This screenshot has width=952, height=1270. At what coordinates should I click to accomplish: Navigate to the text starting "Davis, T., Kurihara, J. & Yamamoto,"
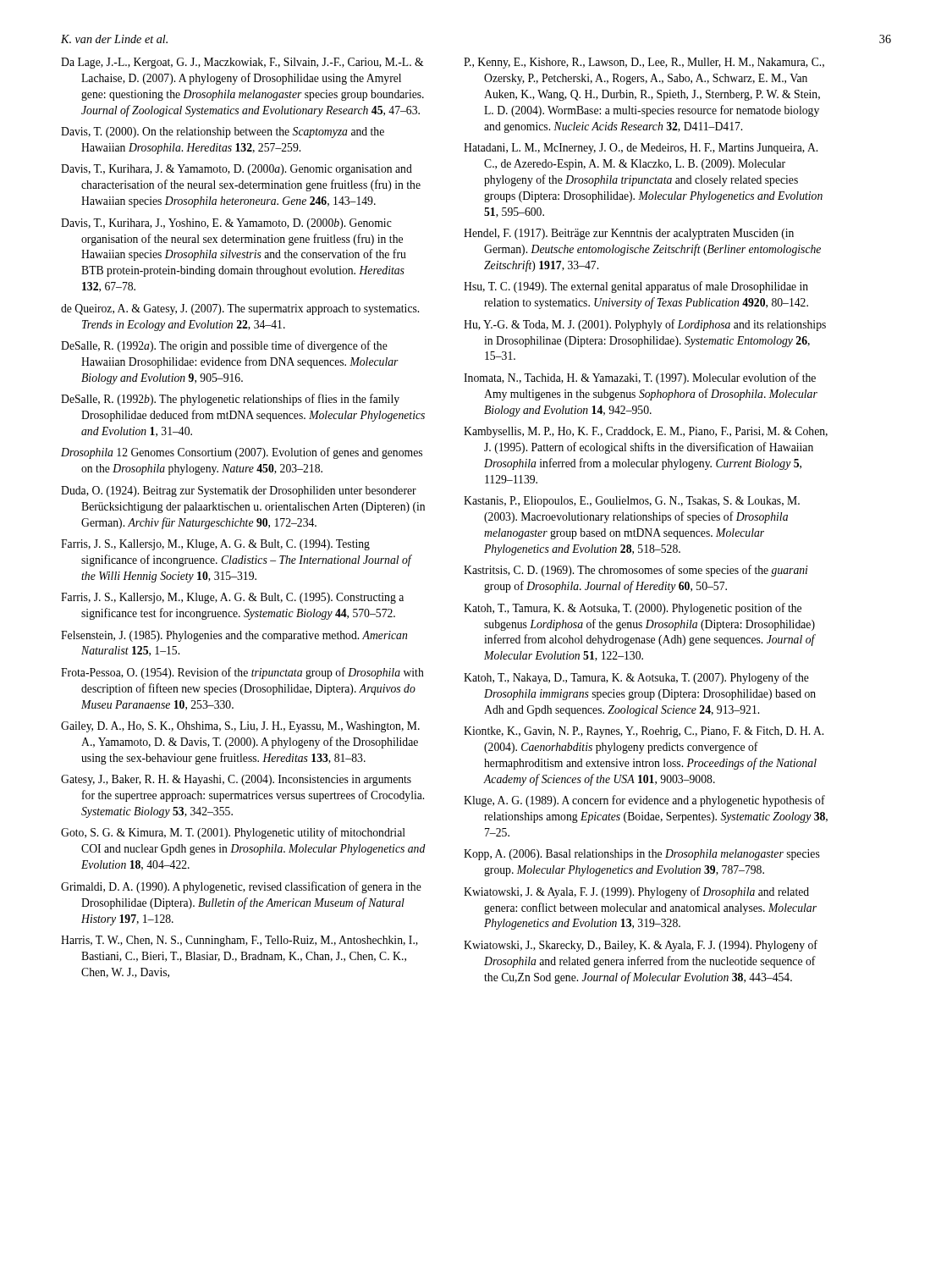(x=241, y=185)
